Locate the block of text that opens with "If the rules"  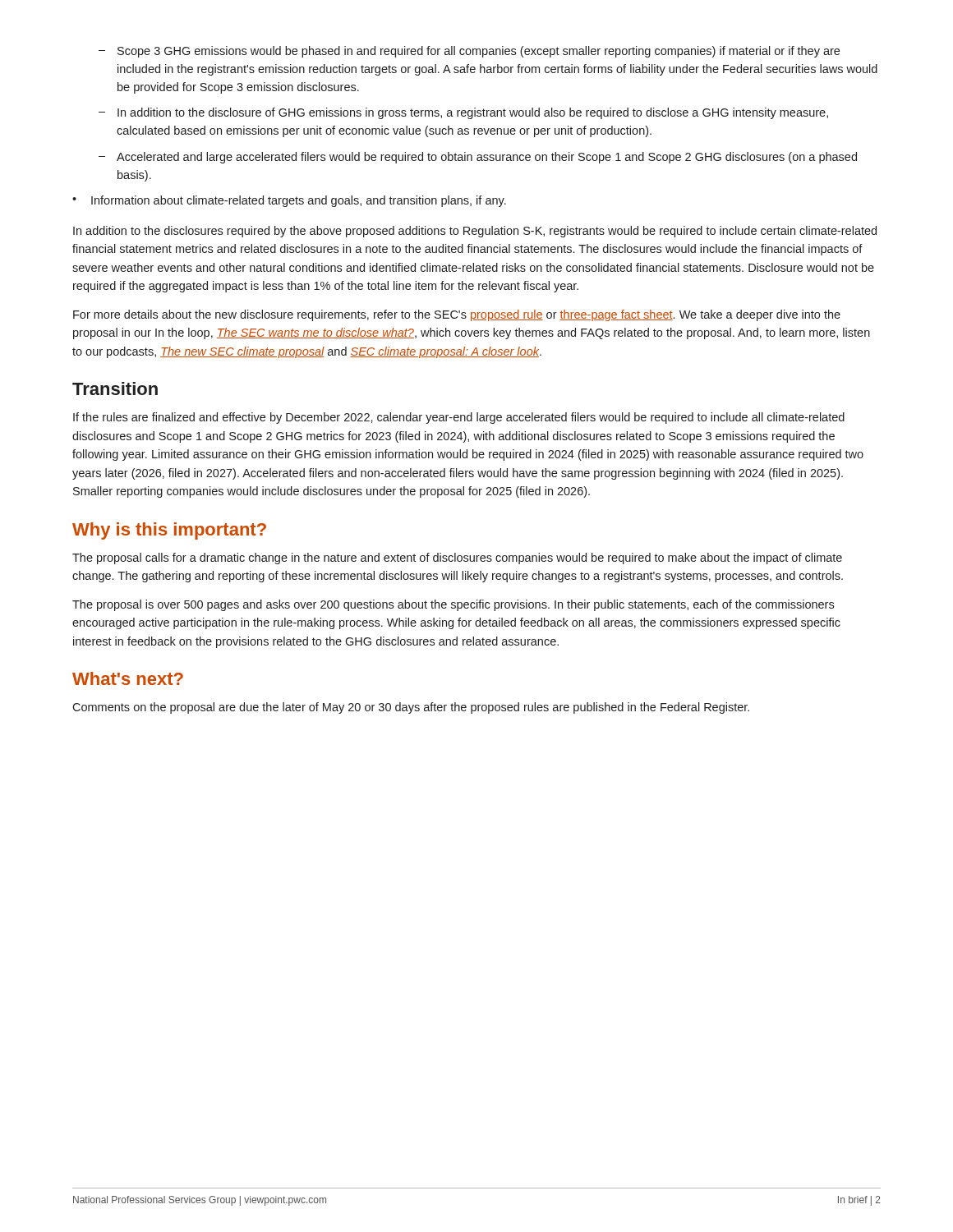click(x=476, y=455)
